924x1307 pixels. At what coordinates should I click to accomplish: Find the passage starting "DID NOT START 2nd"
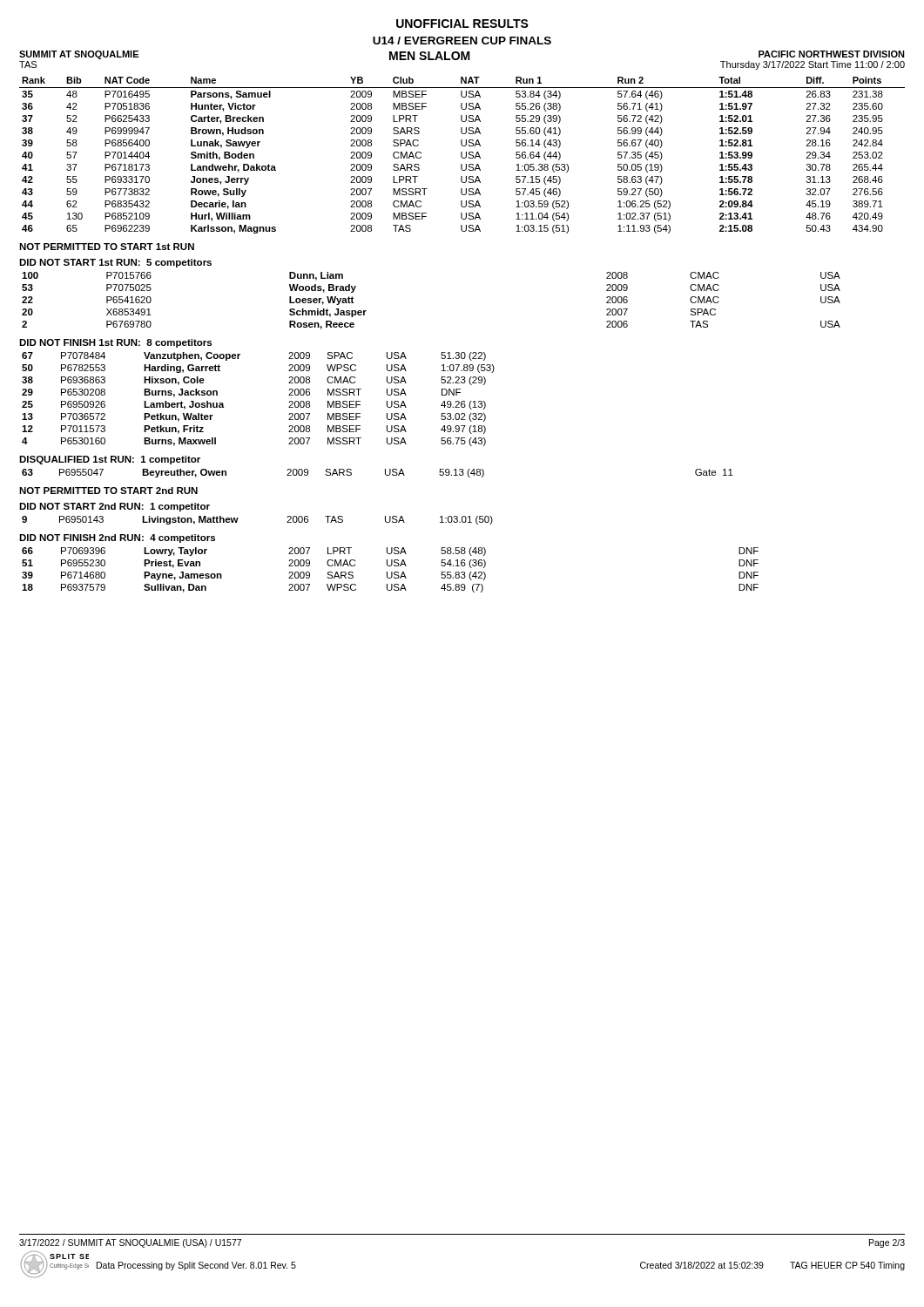tap(114, 507)
